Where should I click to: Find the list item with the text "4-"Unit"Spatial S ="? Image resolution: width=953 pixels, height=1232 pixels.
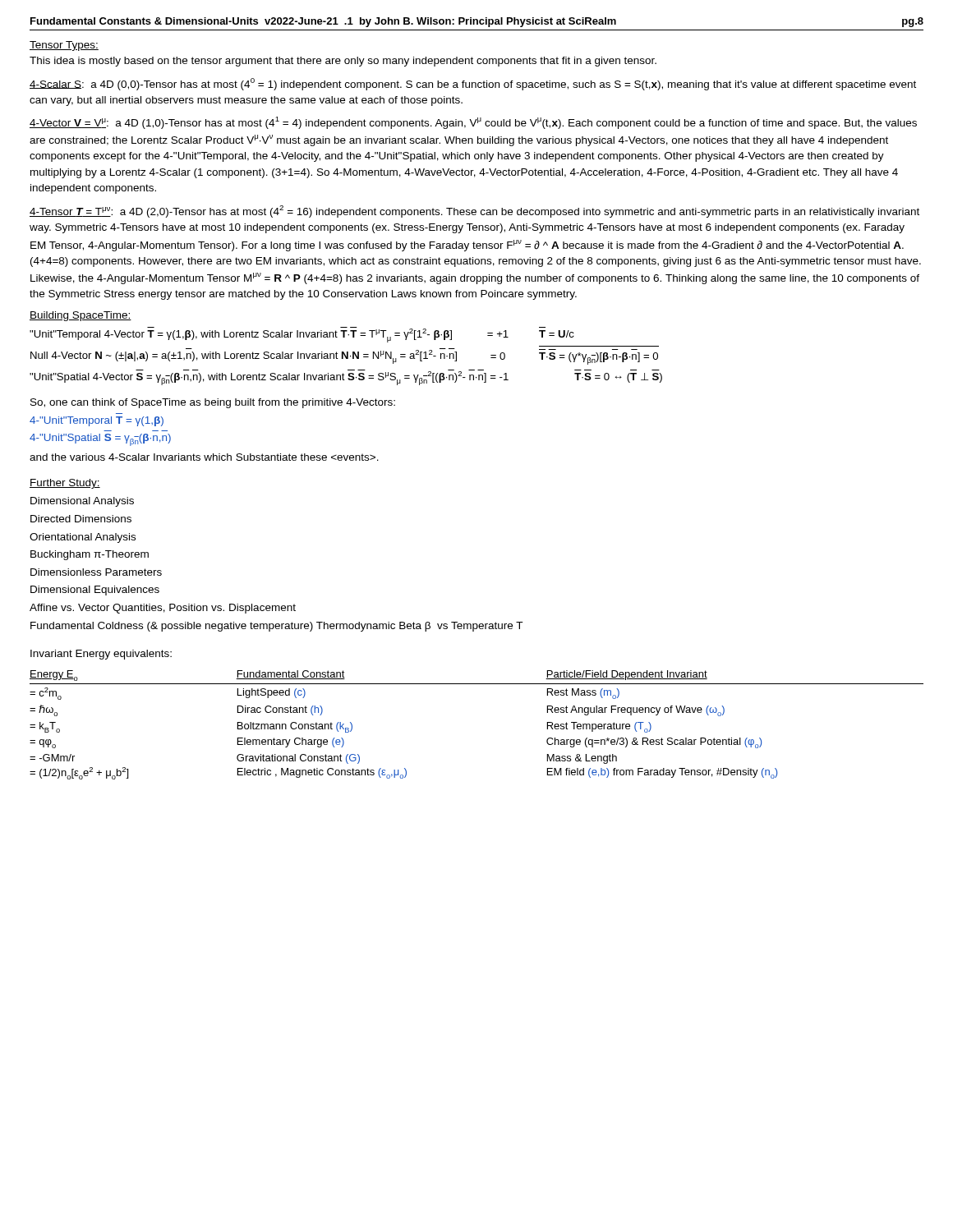pyautogui.click(x=100, y=439)
